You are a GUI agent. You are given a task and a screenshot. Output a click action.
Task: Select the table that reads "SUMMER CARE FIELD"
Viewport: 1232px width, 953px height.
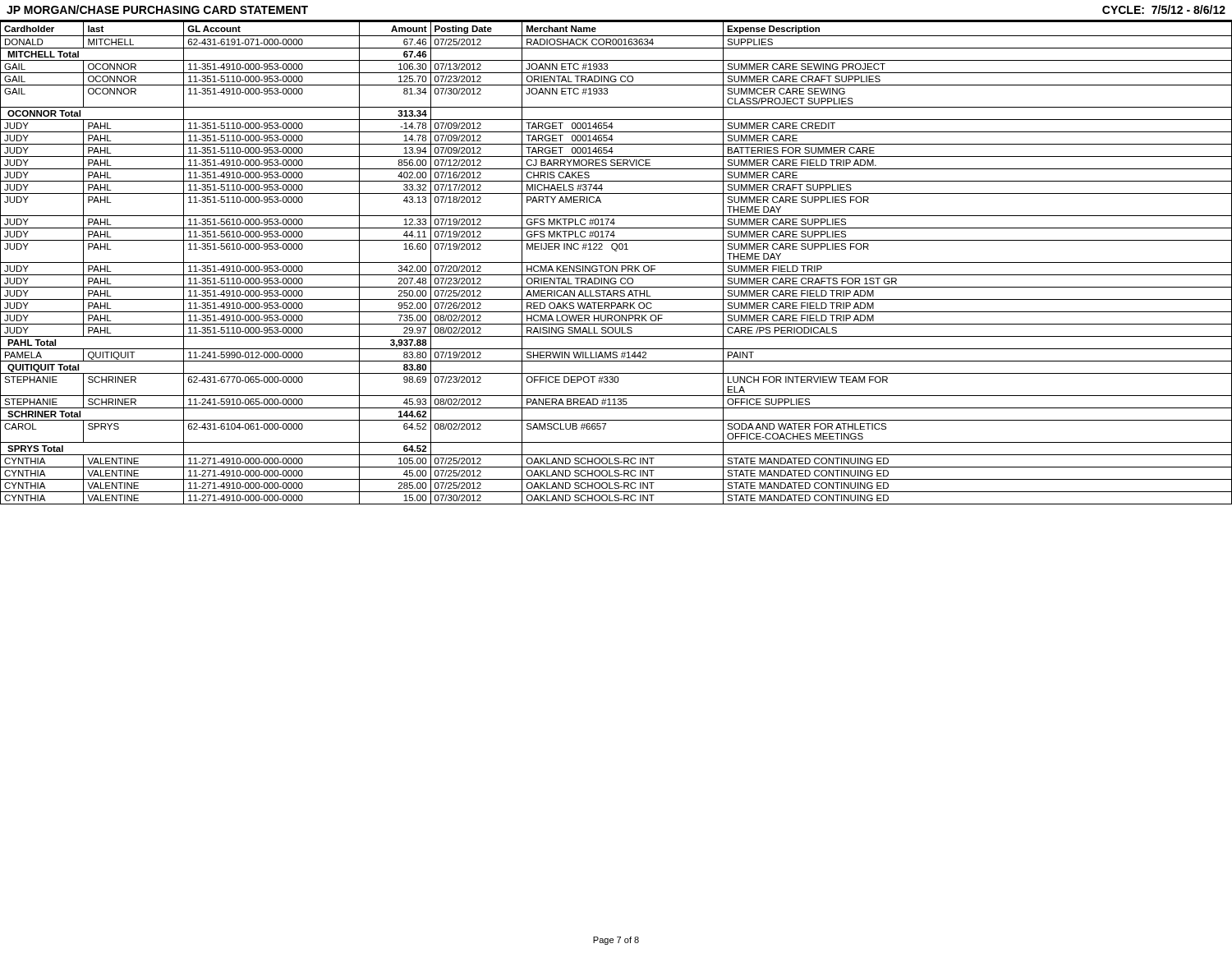click(x=616, y=263)
